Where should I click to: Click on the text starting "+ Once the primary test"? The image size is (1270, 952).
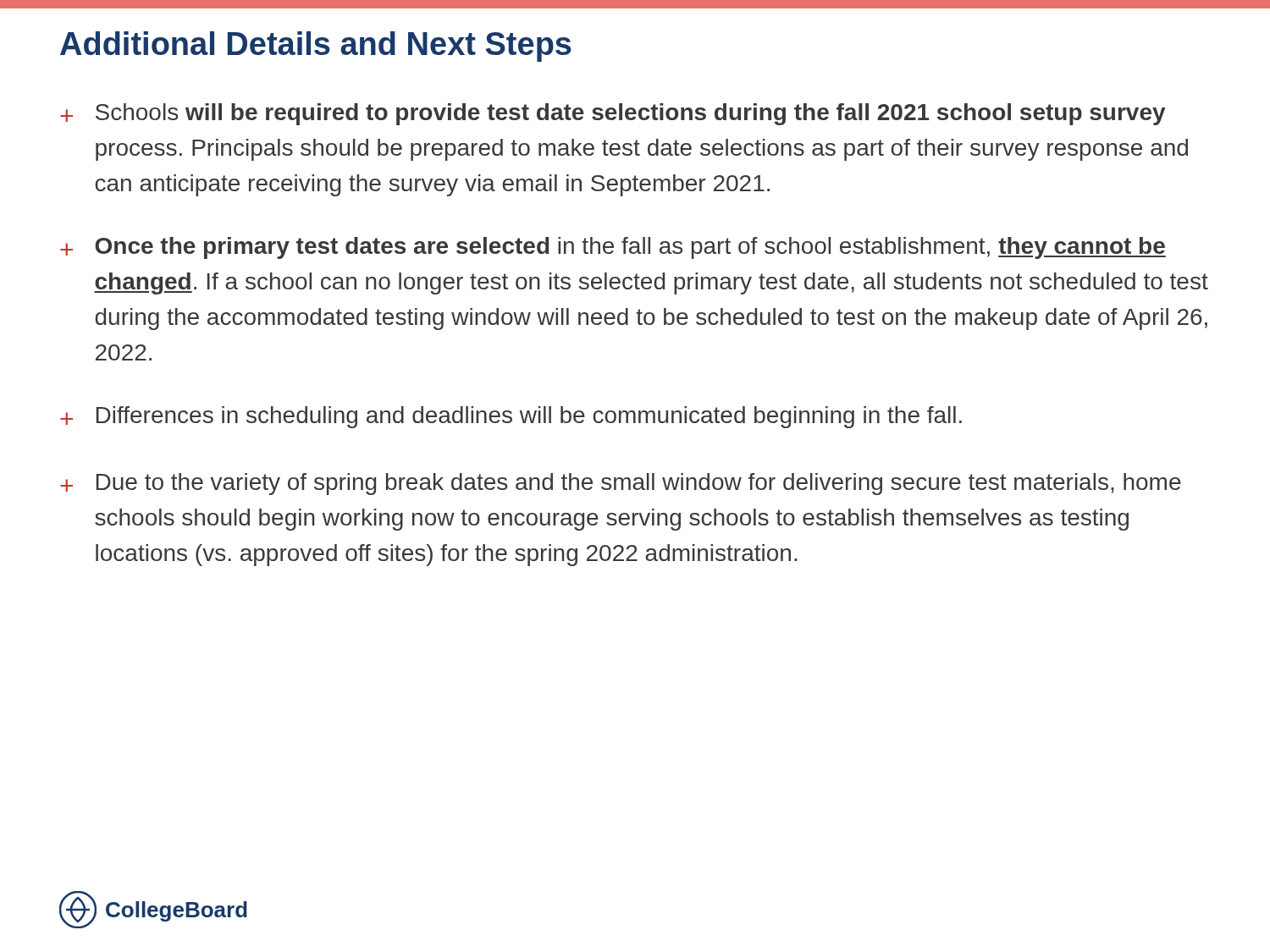(x=635, y=299)
